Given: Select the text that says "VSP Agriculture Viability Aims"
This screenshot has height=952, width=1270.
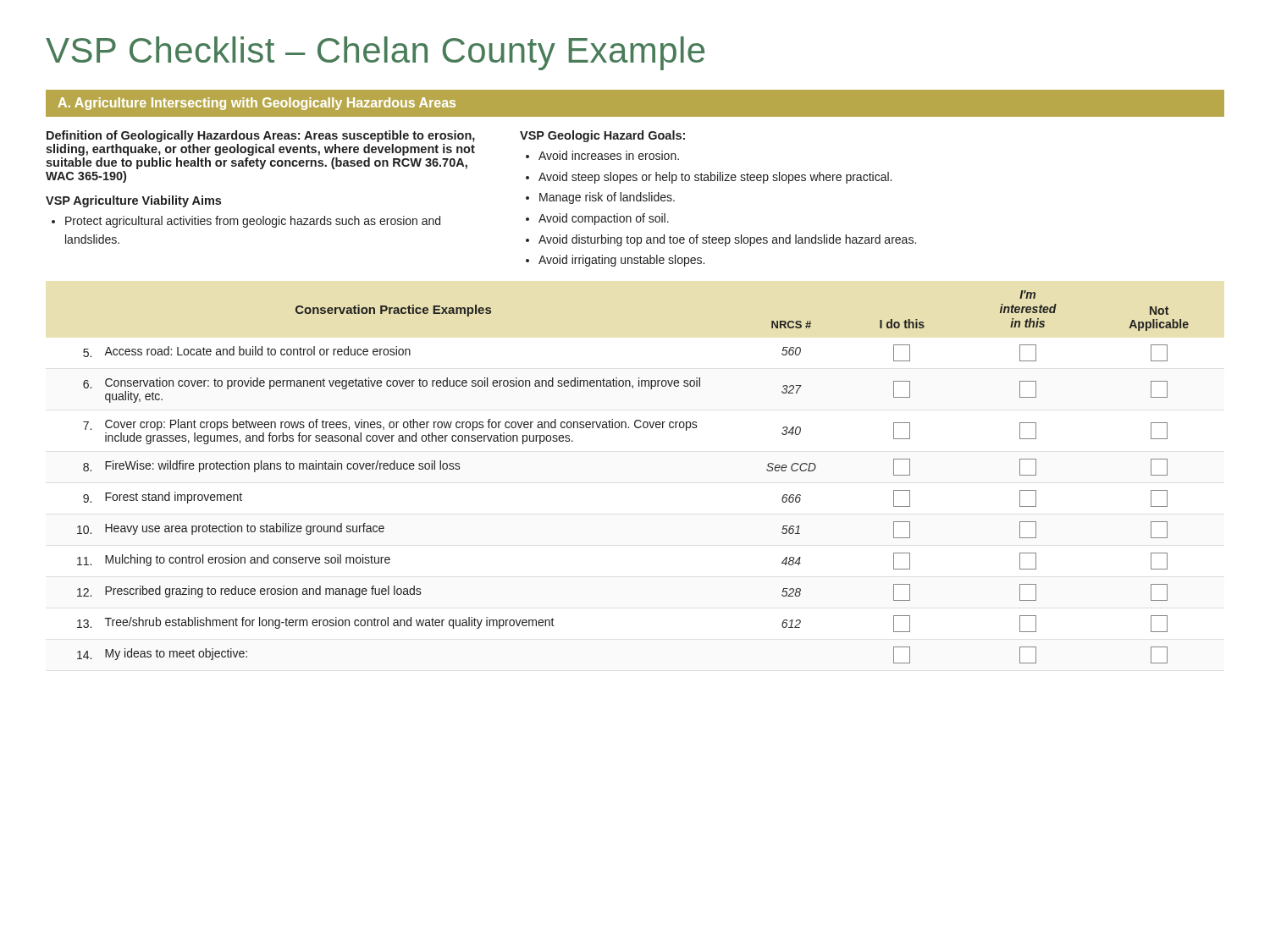Looking at the screenshot, I should [133, 201].
